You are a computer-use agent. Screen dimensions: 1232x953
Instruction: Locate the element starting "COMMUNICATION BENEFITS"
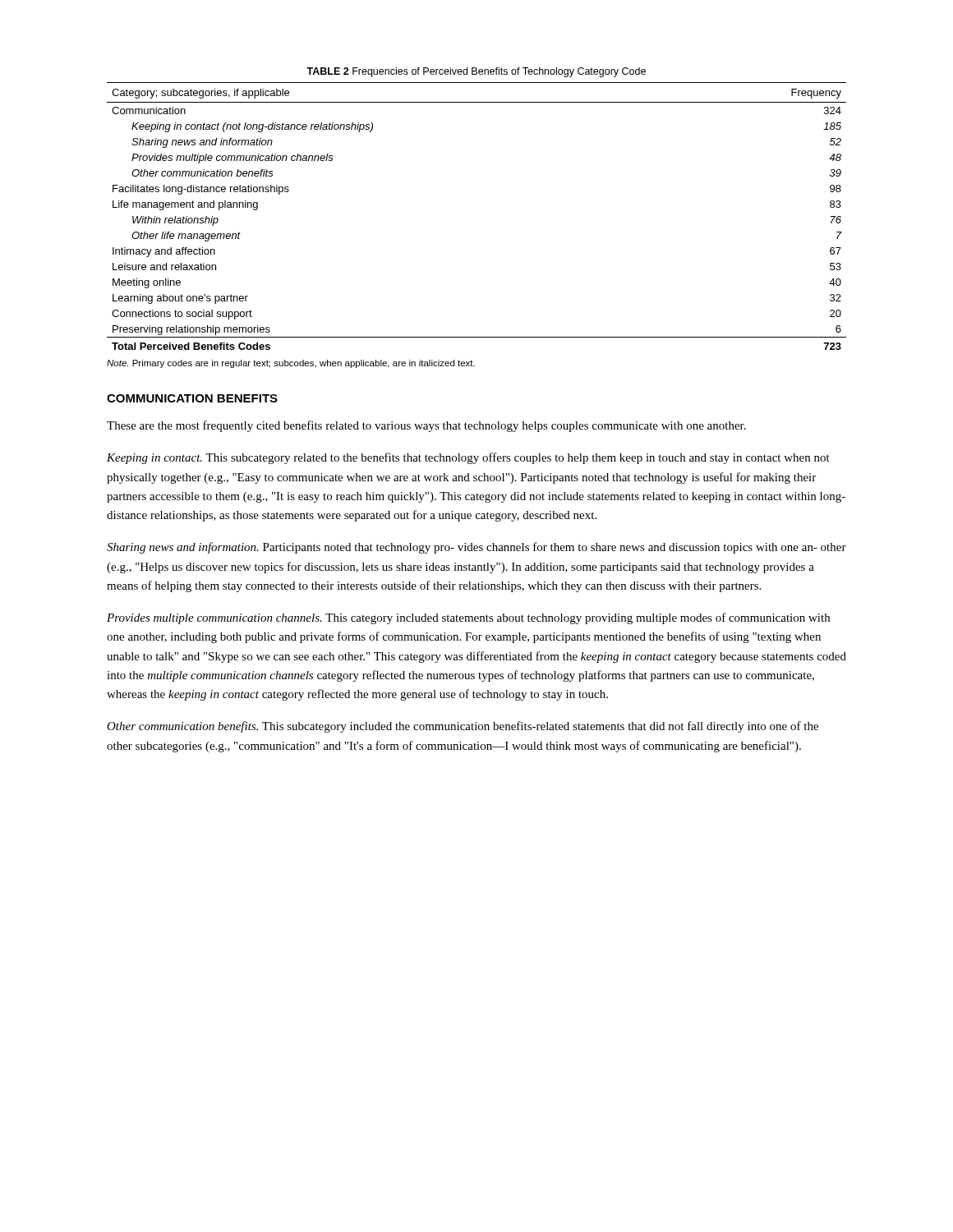192,398
